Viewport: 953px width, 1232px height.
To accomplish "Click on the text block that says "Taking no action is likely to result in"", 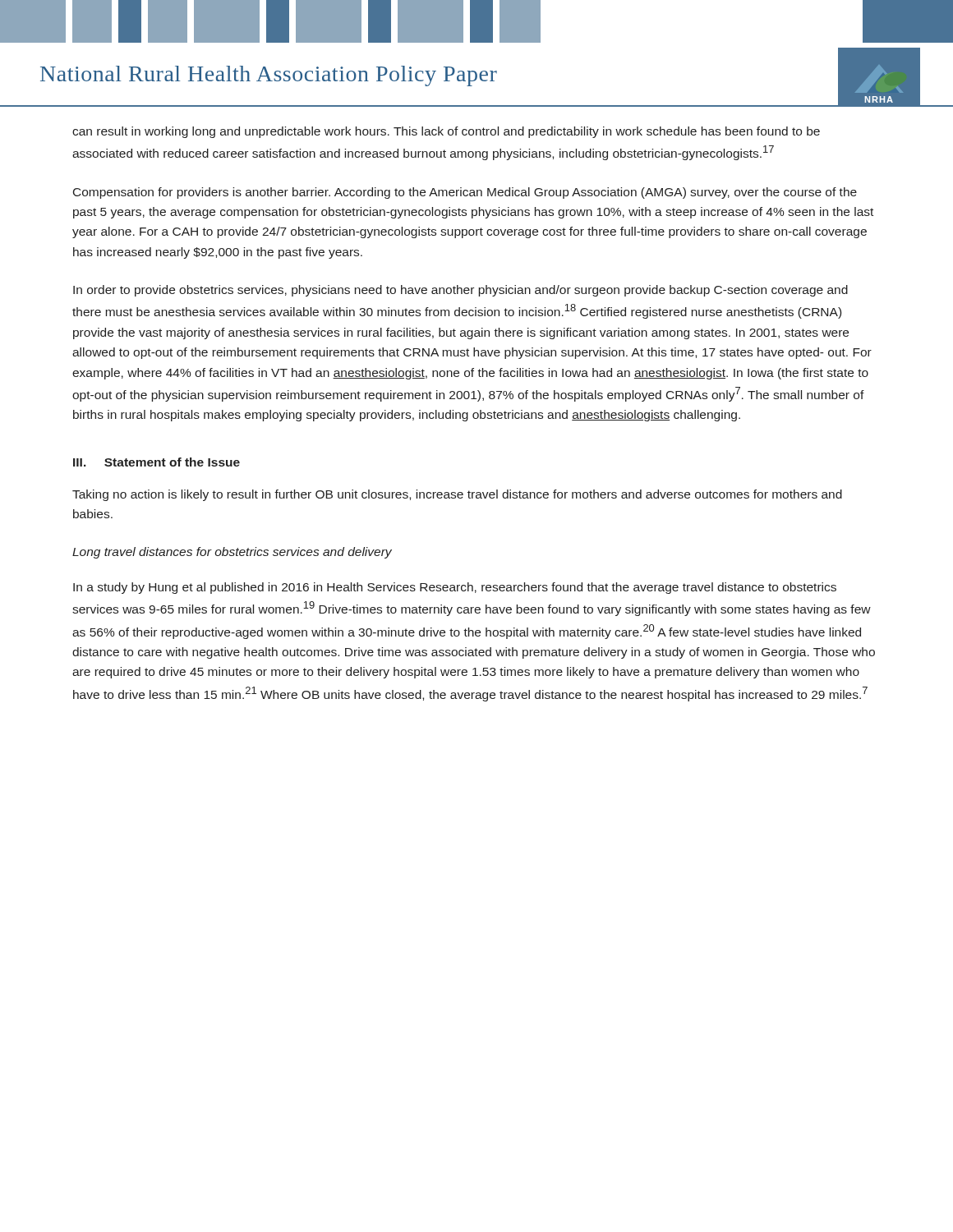I will coord(457,504).
